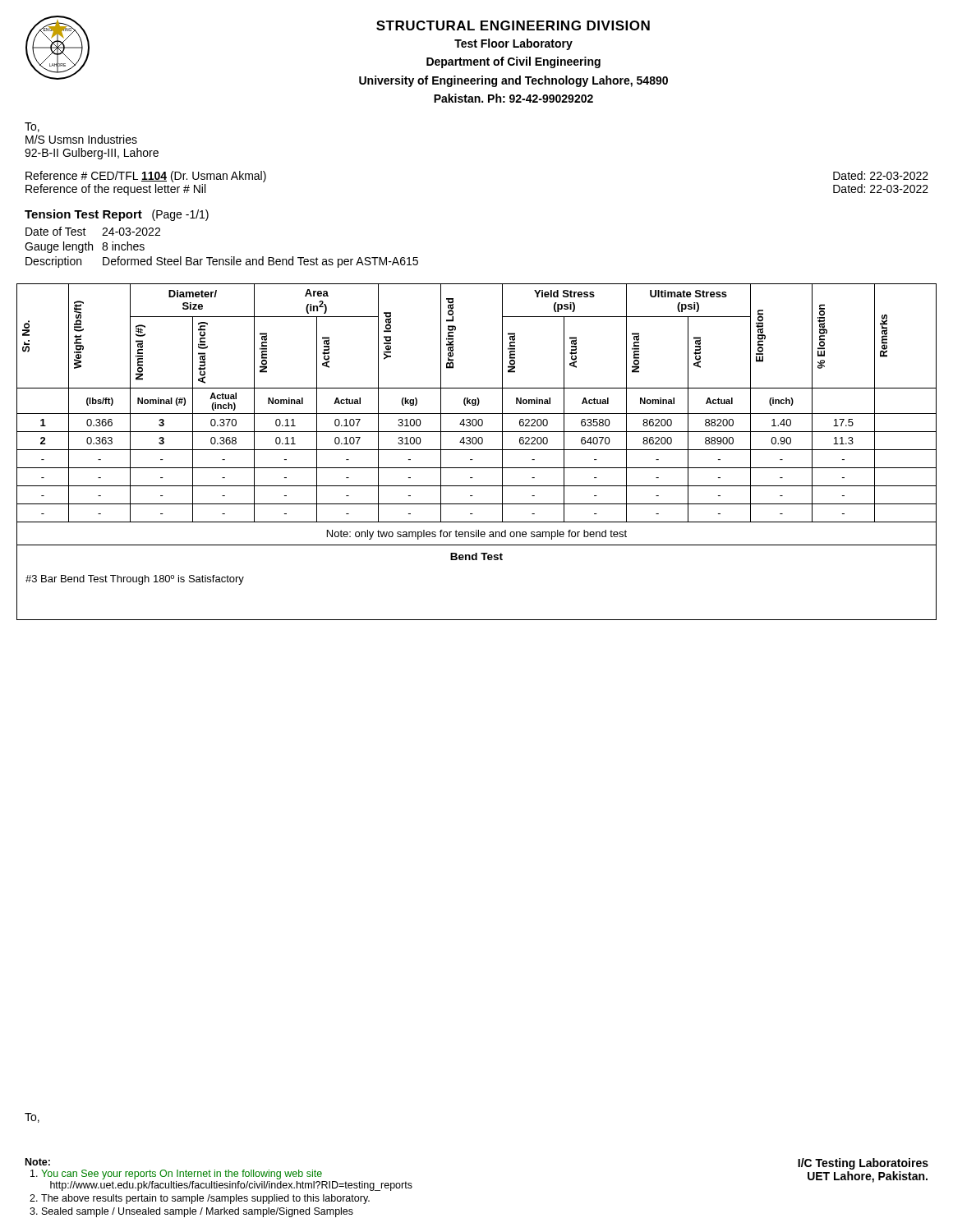Locate the block of text that opens with "Reference # CED/TFL 1104 (Dr. Usman"
This screenshot has height=1232, width=953.
coord(146,182)
